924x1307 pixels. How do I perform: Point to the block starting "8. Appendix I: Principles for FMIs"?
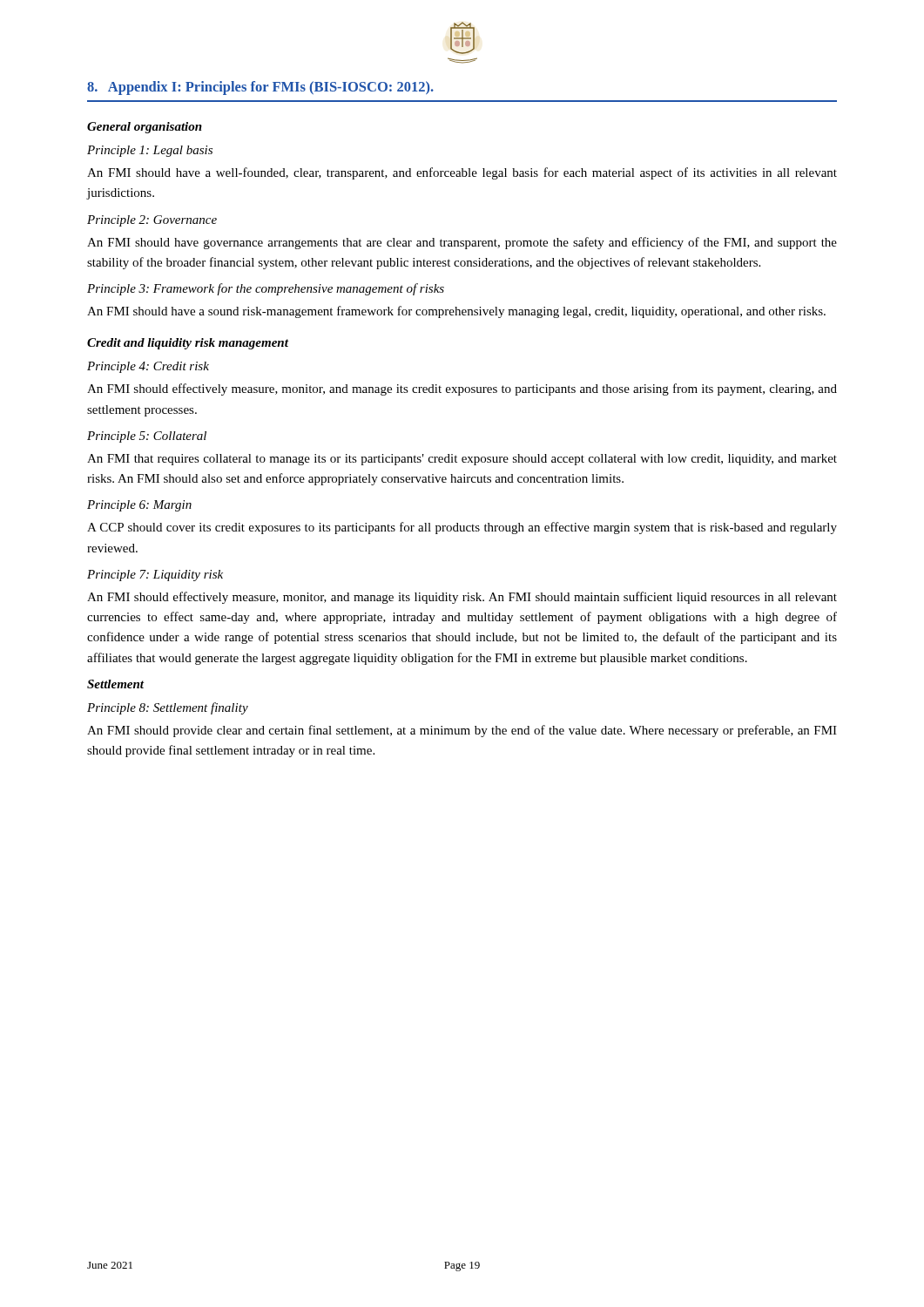coord(260,87)
